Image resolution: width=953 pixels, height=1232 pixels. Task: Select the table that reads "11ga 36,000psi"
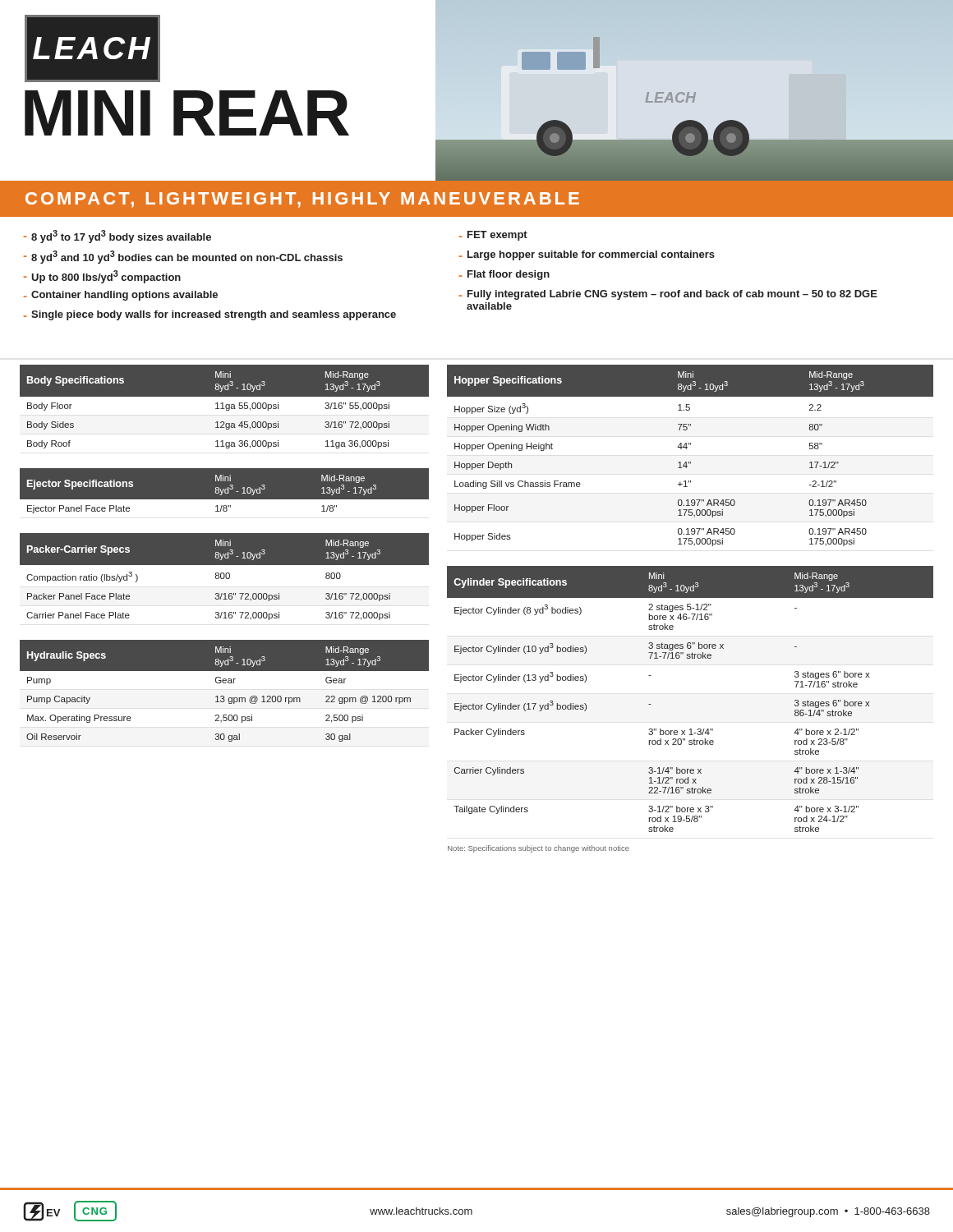pos(224,409)
